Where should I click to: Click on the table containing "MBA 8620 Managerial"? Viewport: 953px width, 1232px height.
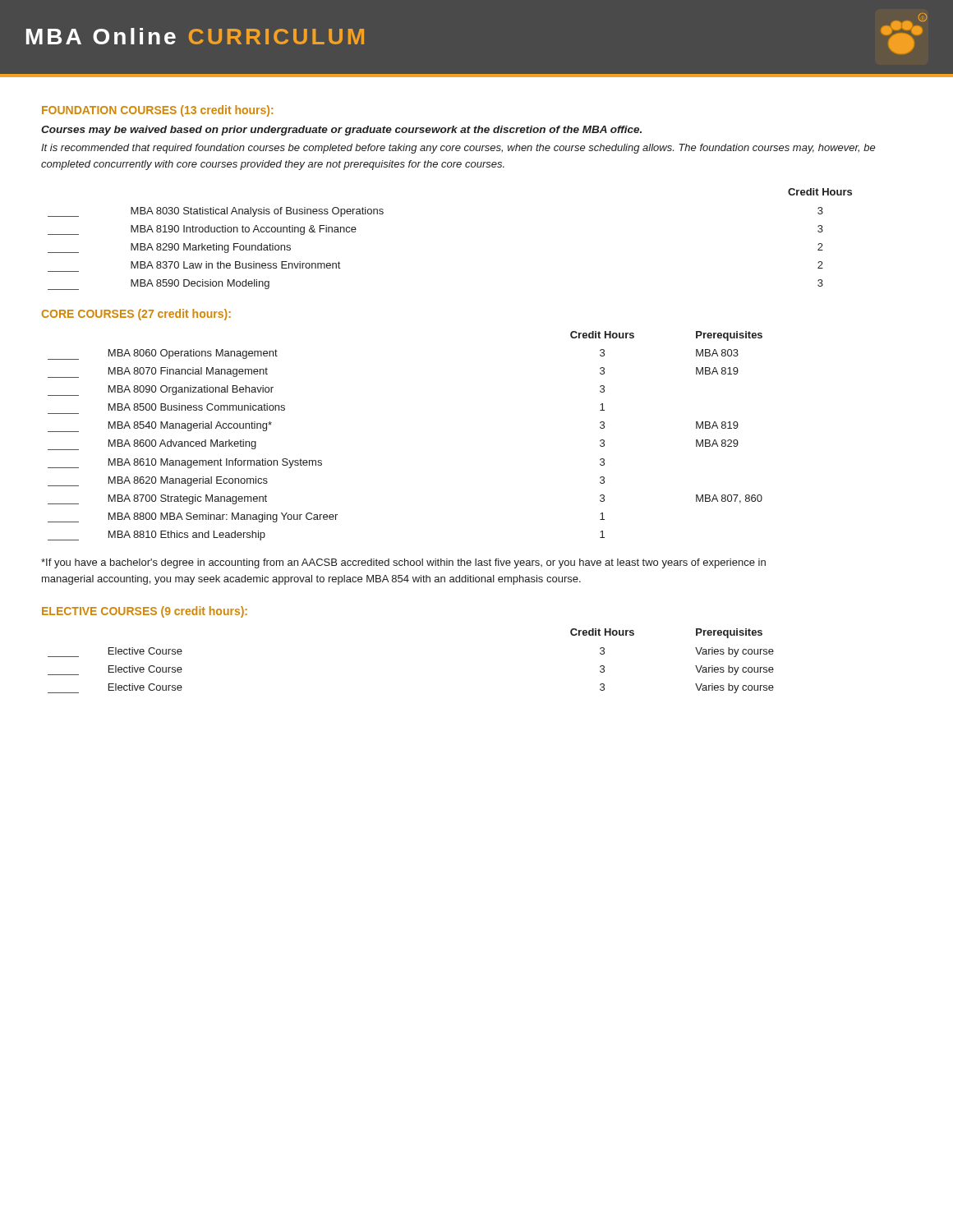pyautogui.click(x=476, y=435)
